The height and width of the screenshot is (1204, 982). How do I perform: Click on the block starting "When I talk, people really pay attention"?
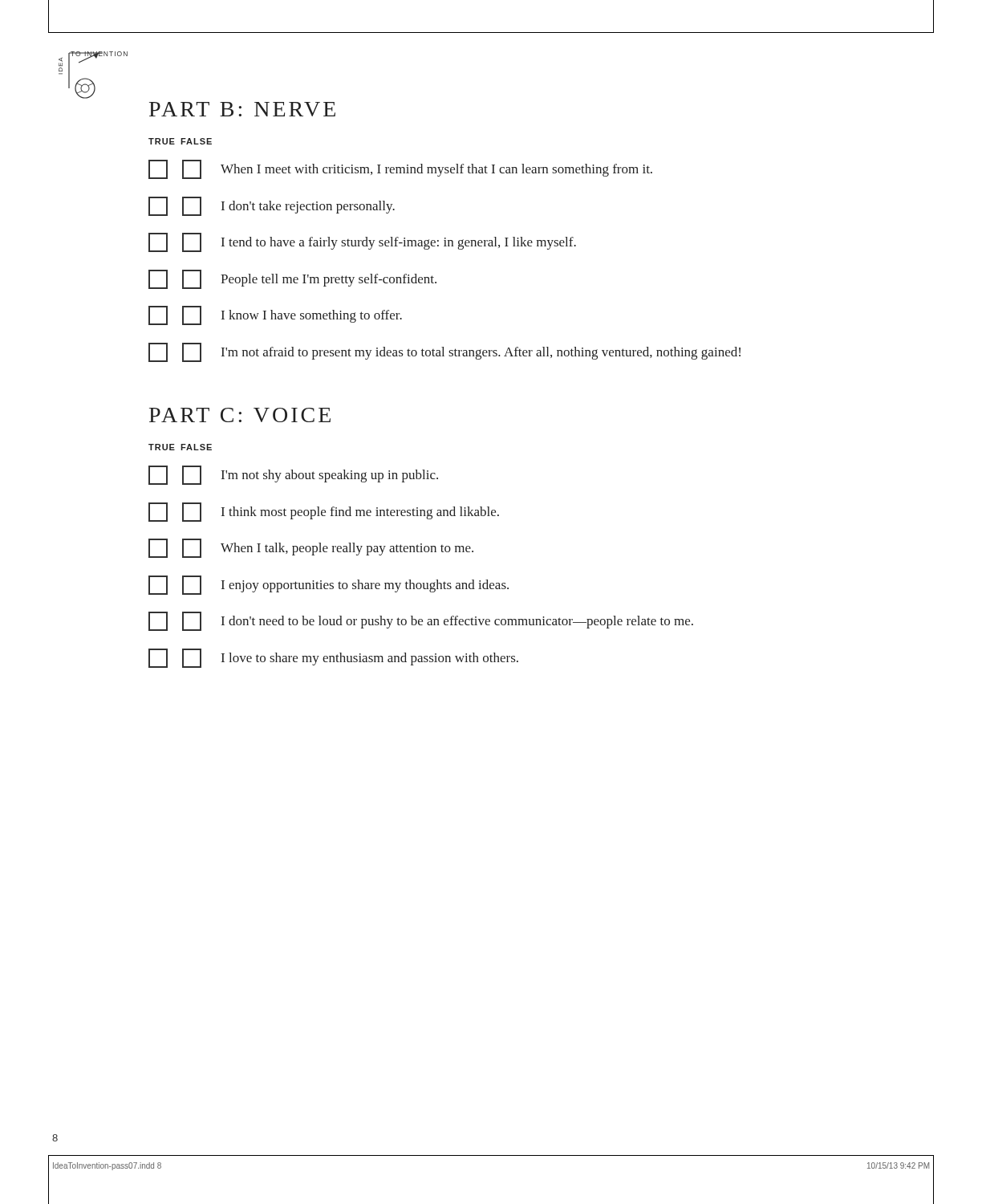(311, 548)
